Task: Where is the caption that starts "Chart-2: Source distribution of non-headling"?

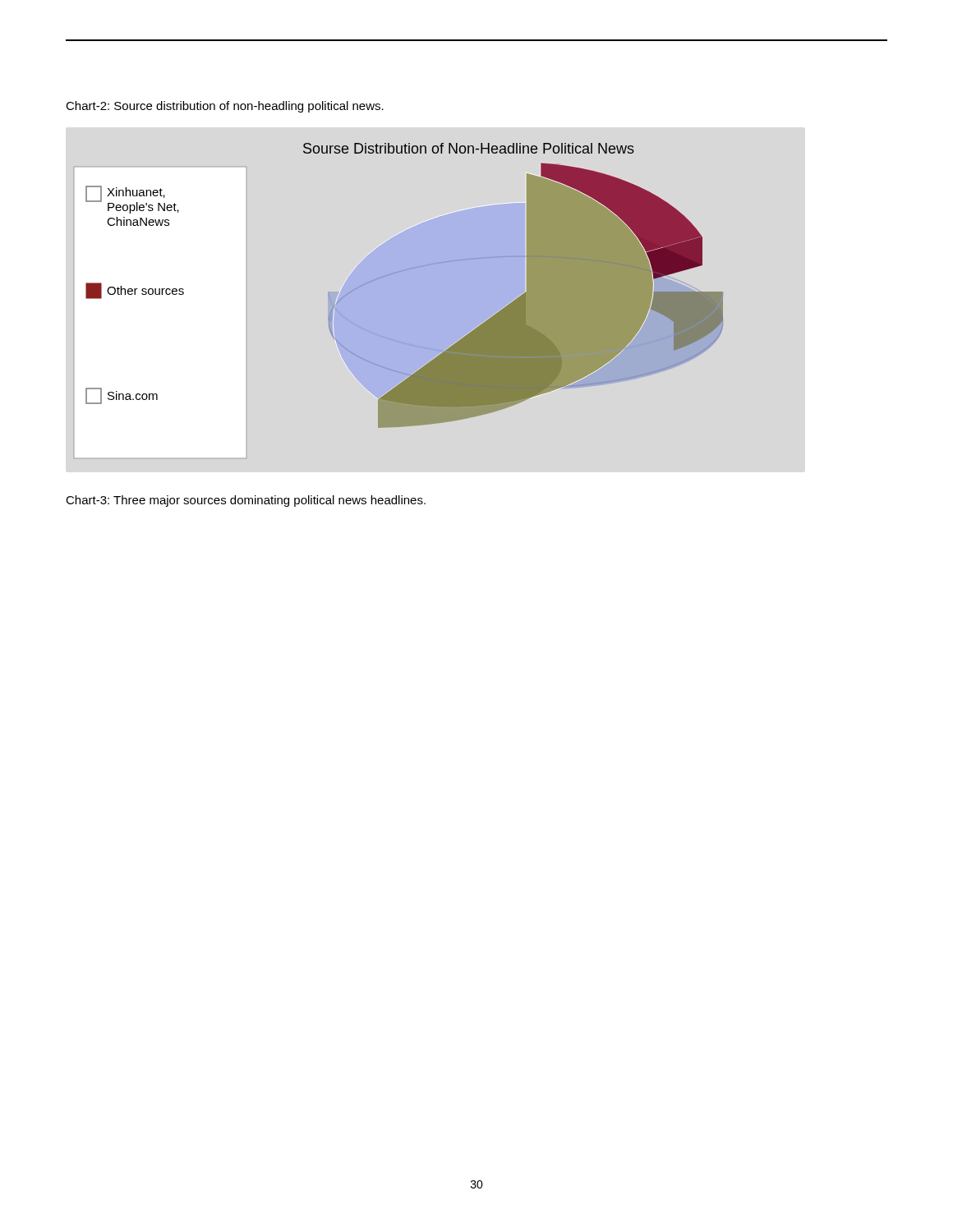Action: pyautogui.click(x=225, y=106)
